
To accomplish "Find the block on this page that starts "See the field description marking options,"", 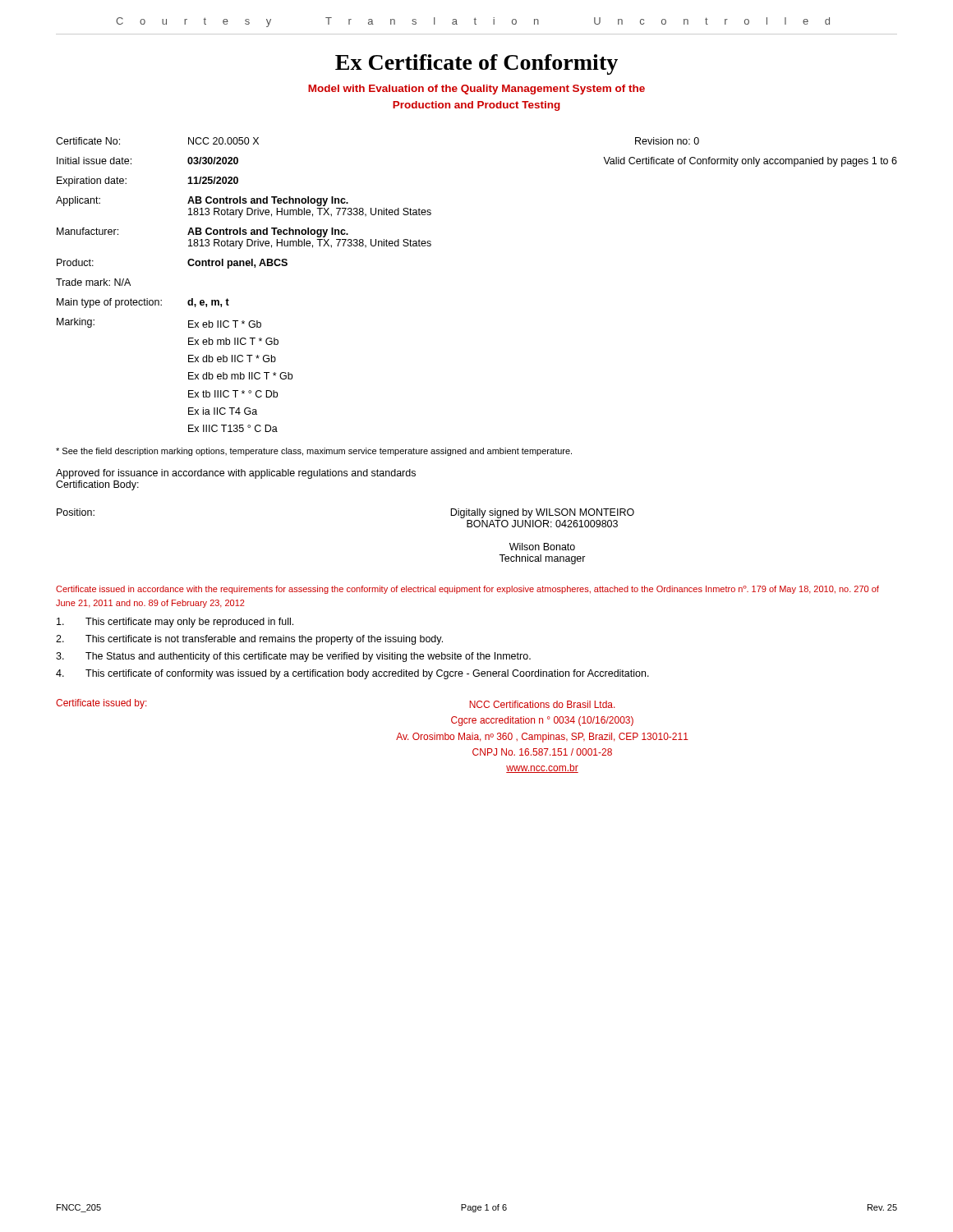I will (314, 451).
